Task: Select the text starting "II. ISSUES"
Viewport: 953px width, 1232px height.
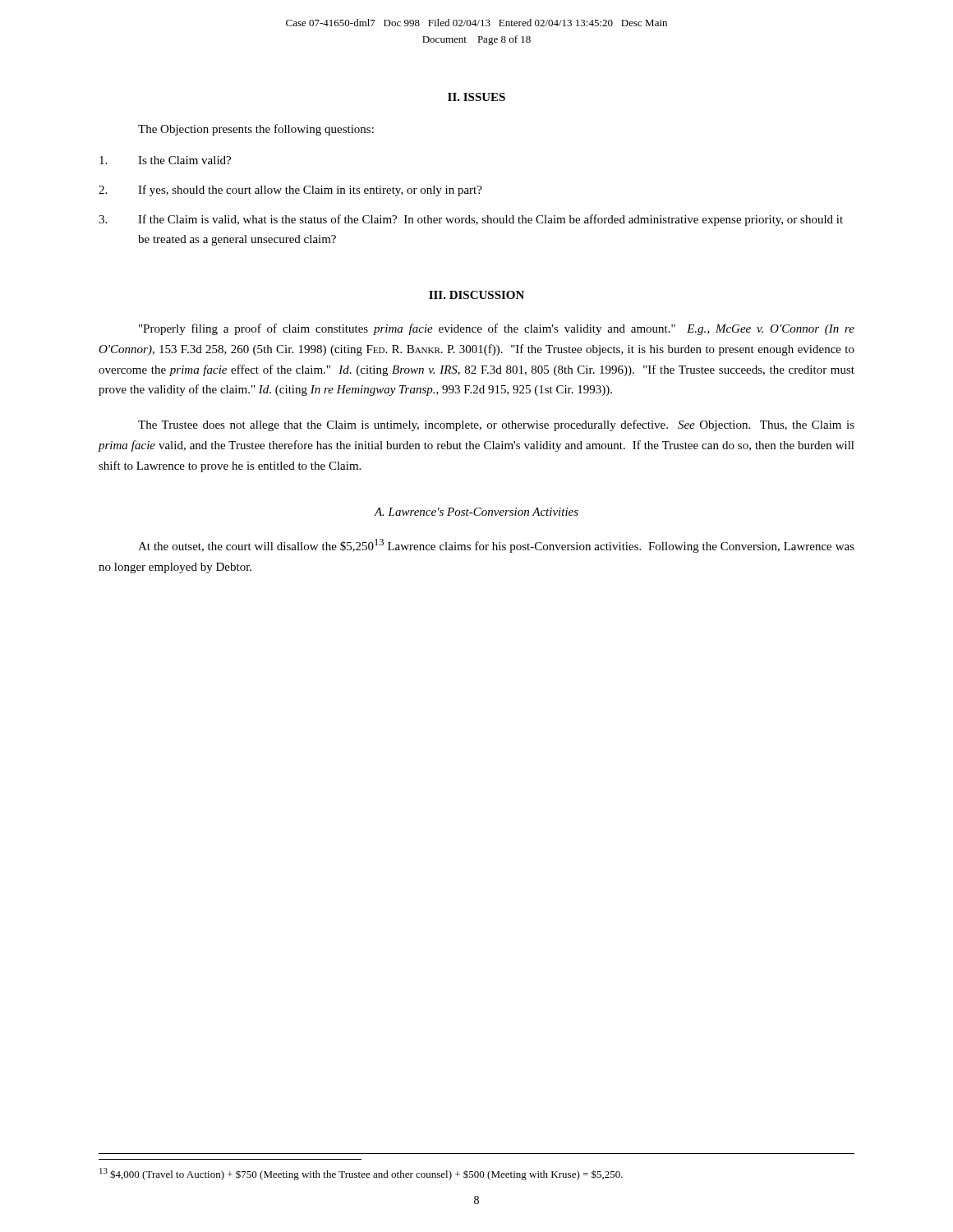Action: coord(476,97)
